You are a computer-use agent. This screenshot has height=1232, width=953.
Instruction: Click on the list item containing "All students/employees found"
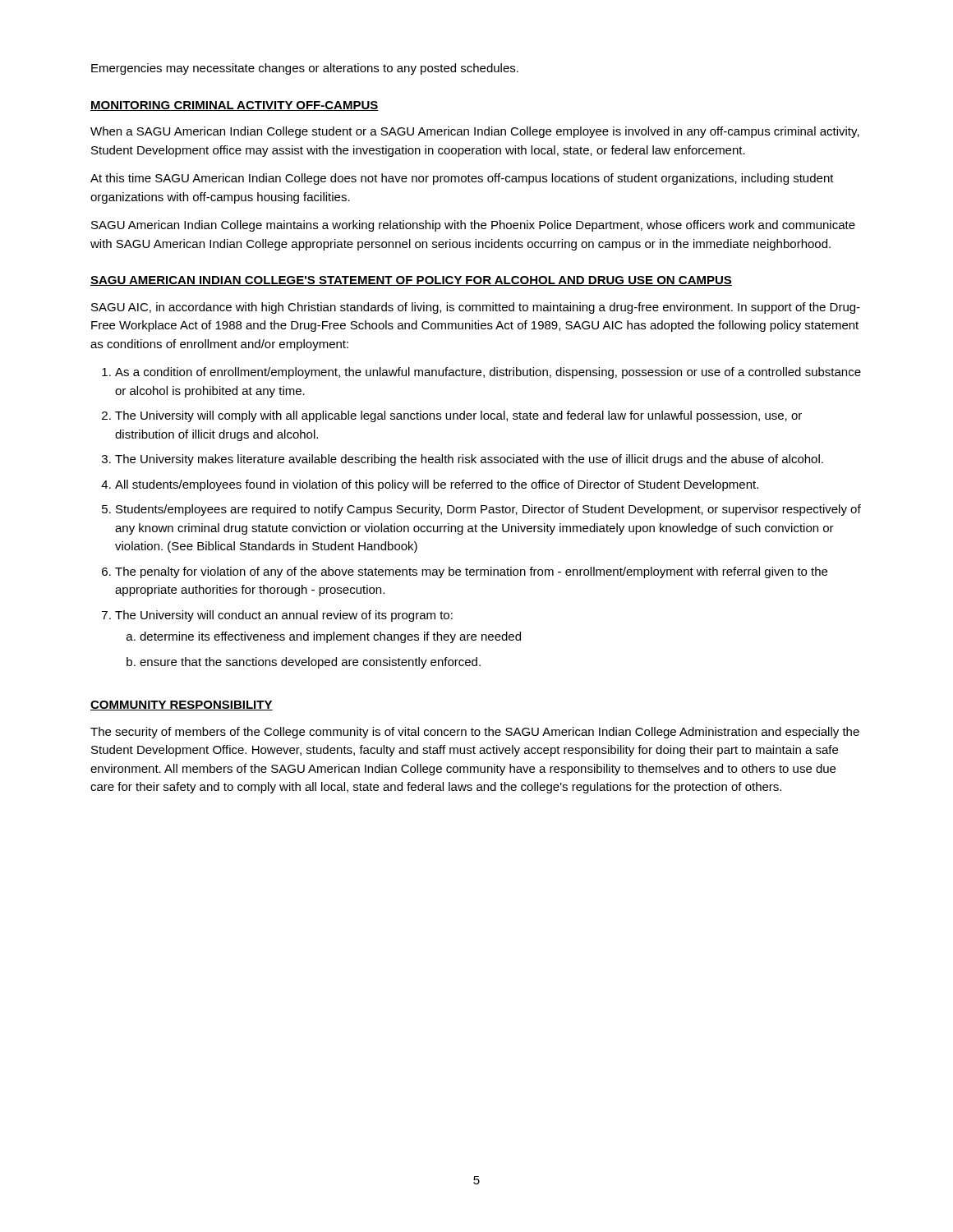[x=437, y=484]
